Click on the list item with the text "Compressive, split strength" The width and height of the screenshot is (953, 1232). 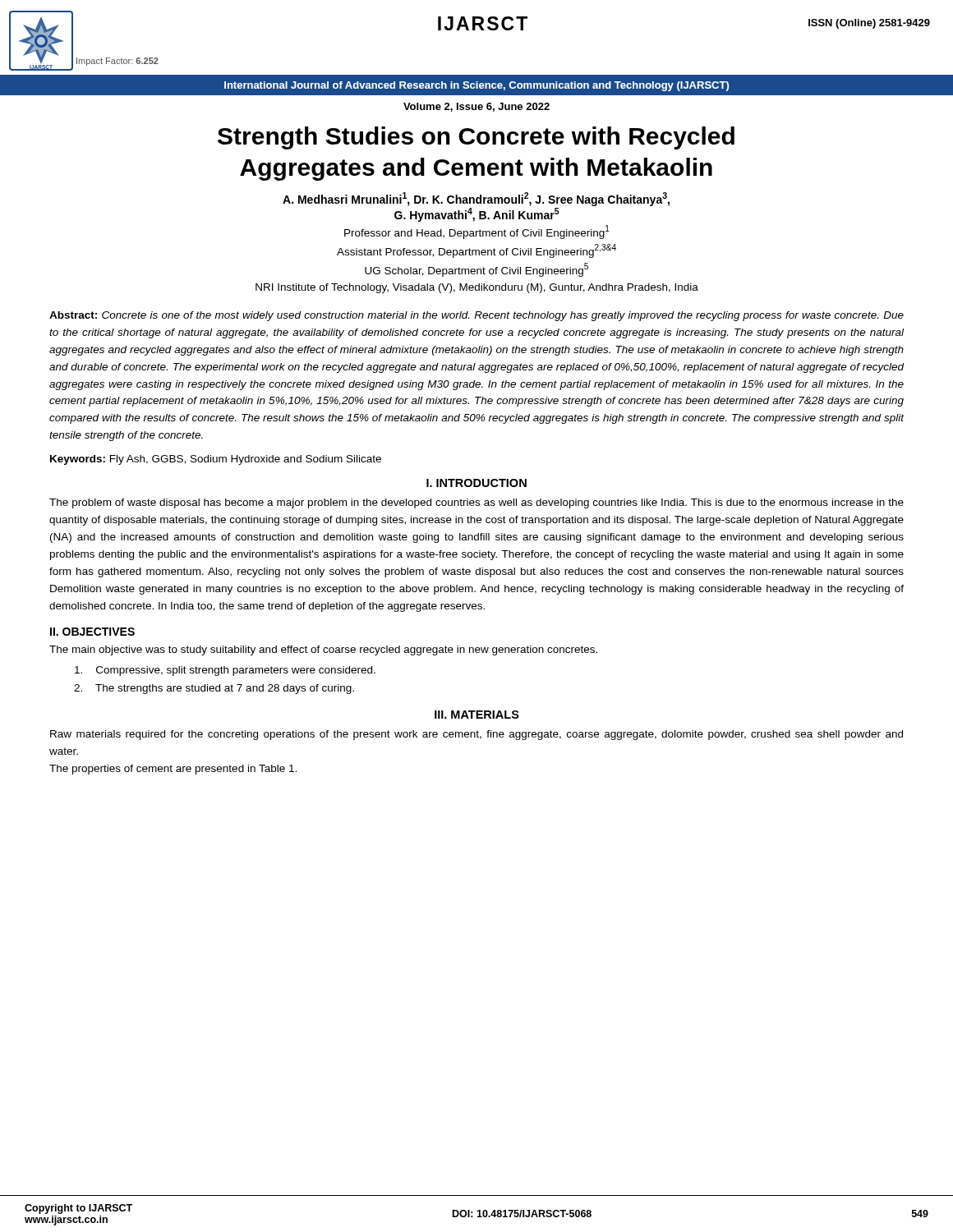coord(225,669)
